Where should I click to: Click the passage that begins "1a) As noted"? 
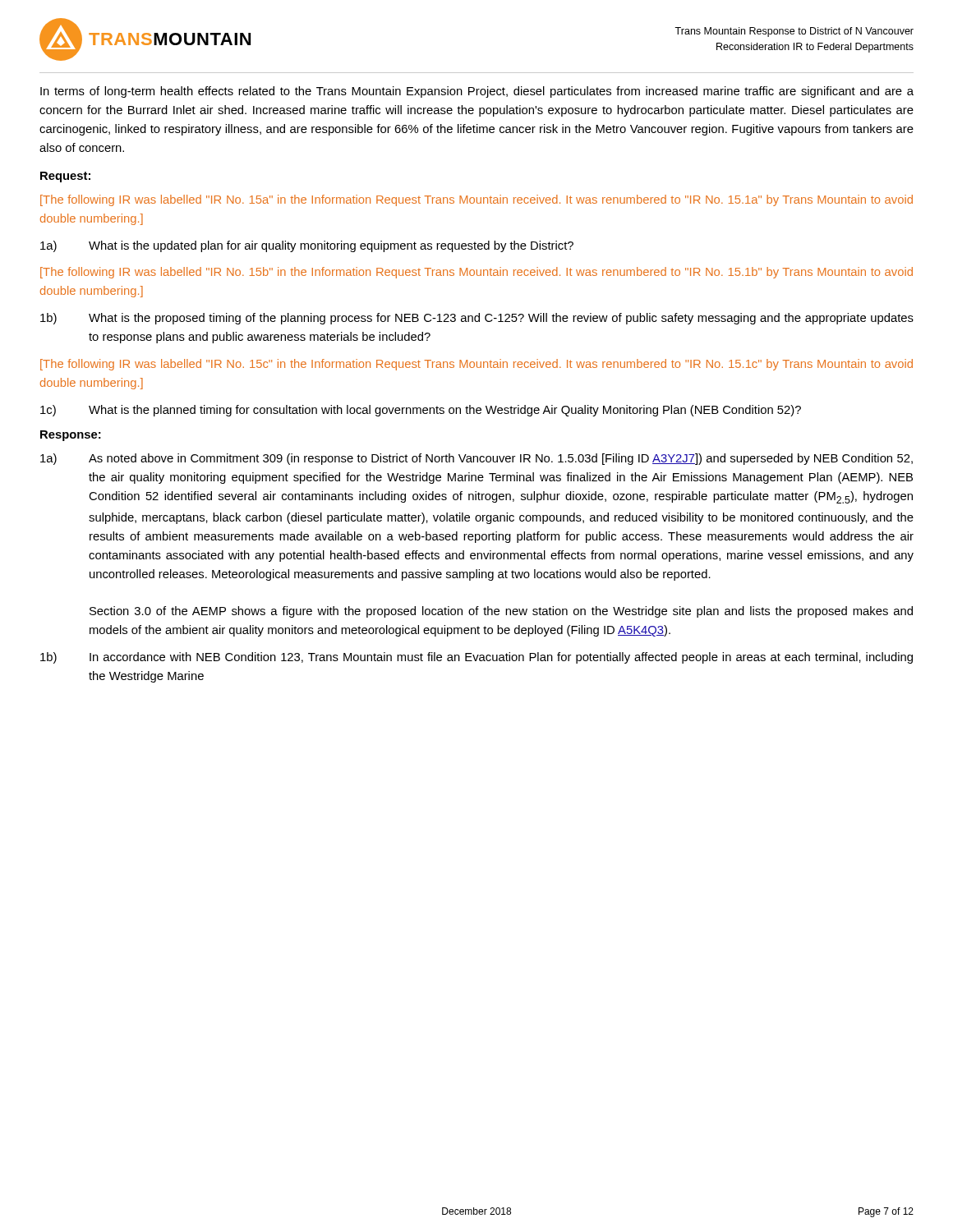pos(476,545)
